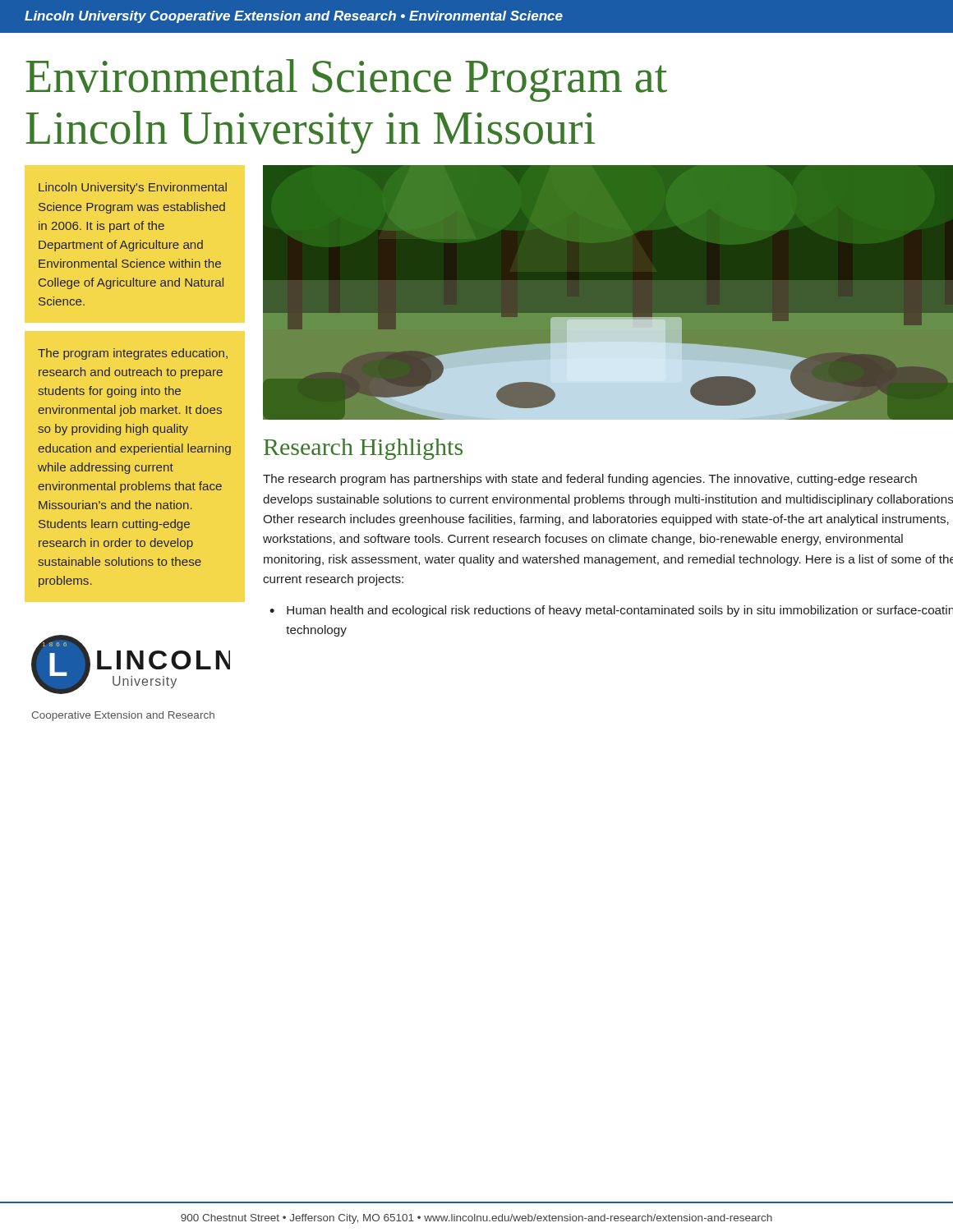Select the title that reads "Environmental Science Program atLincoln"

[346, 102]
